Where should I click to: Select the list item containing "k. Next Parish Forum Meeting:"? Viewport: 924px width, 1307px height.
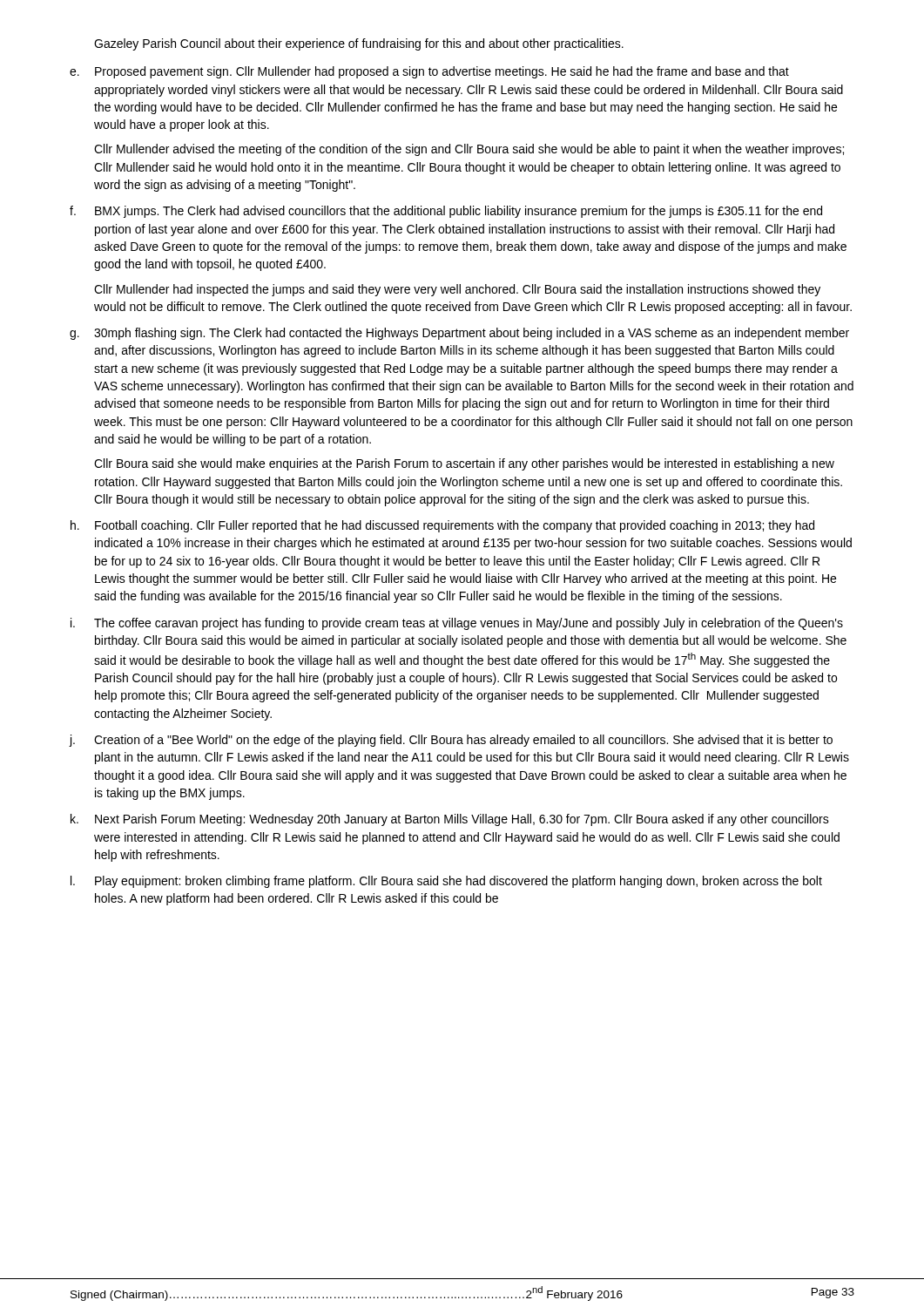(x=462, y=837)
